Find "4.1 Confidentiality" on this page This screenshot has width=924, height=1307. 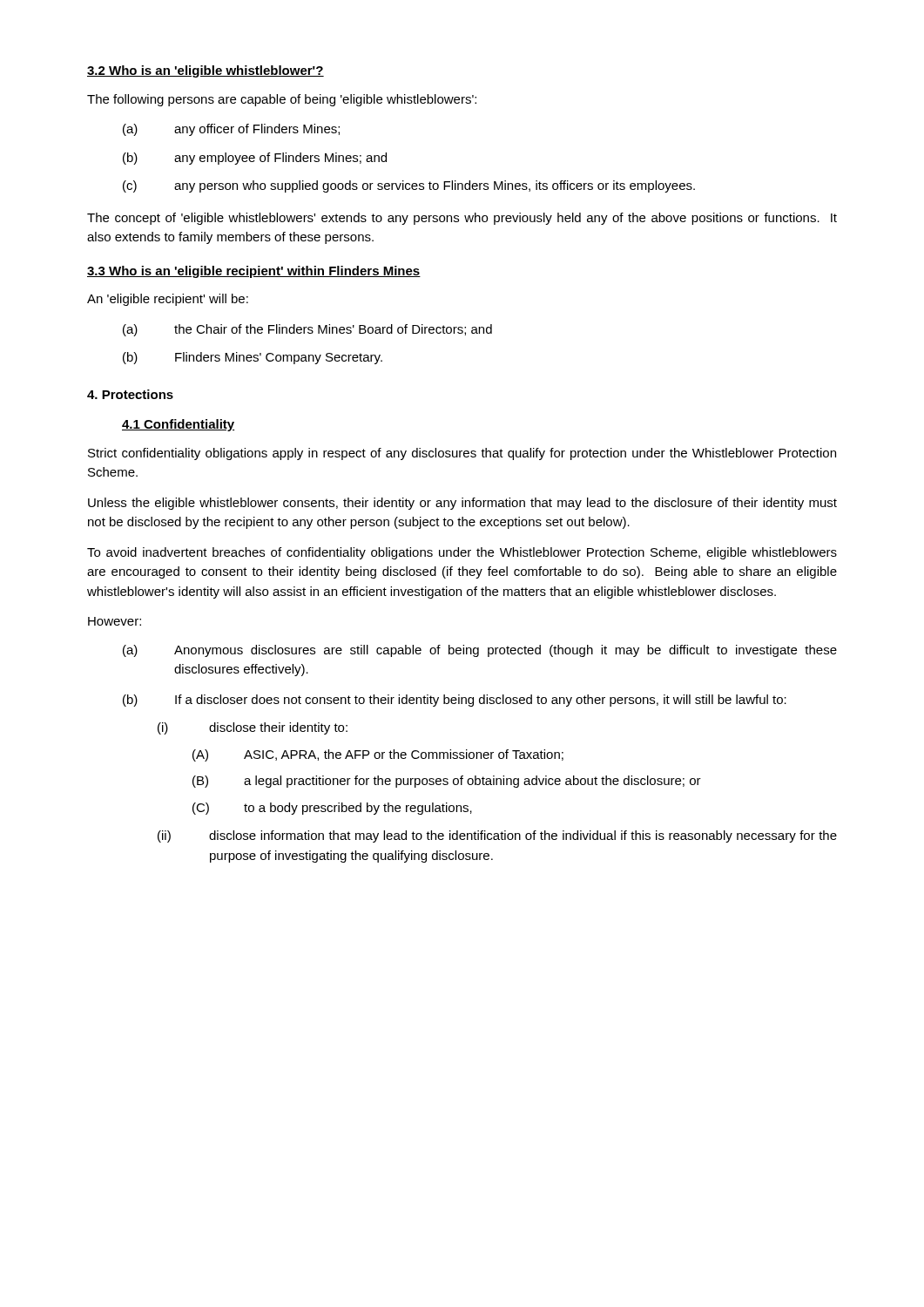(x=178, y=424)
